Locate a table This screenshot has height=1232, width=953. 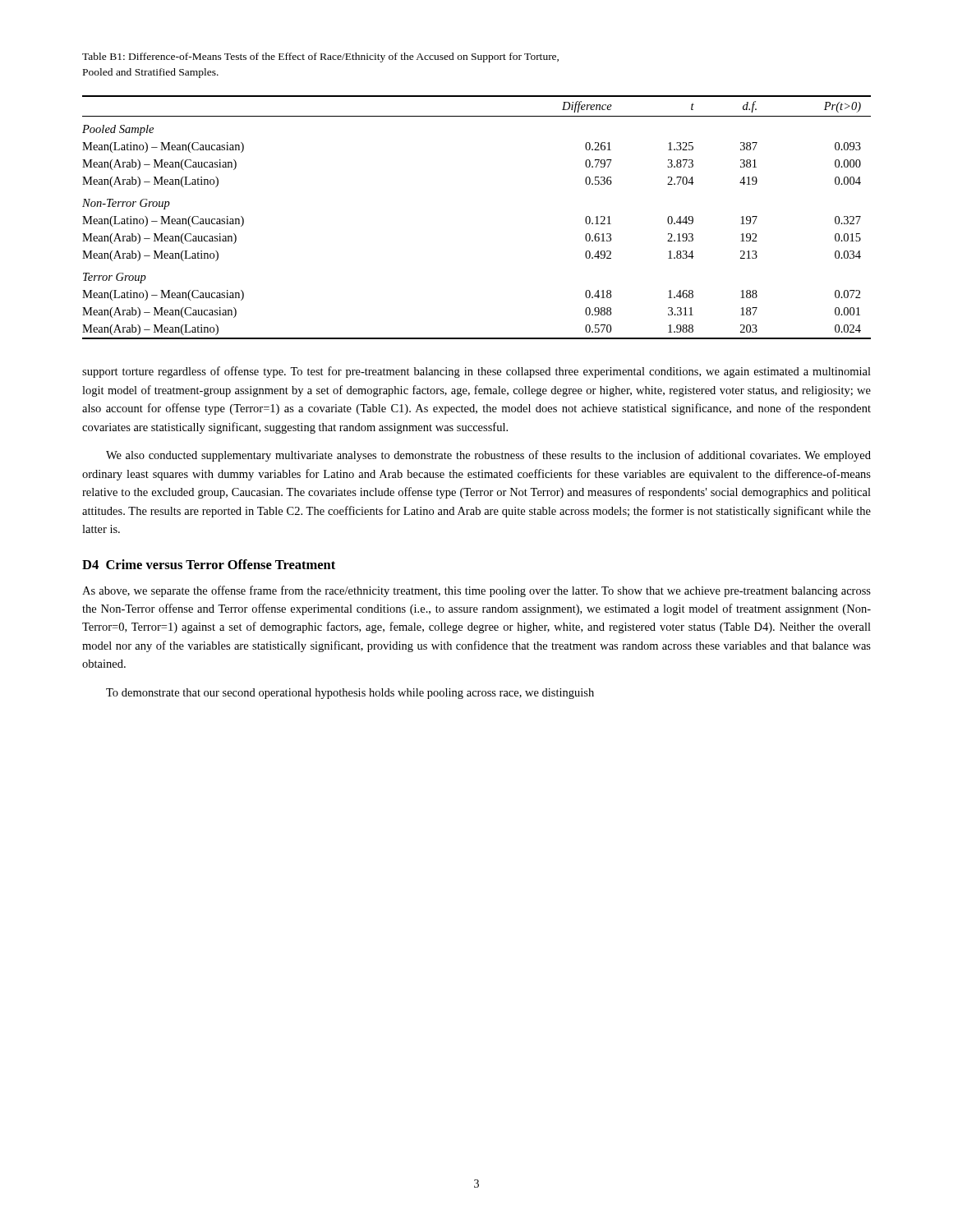pyautogui.click(x=476, y=217)
